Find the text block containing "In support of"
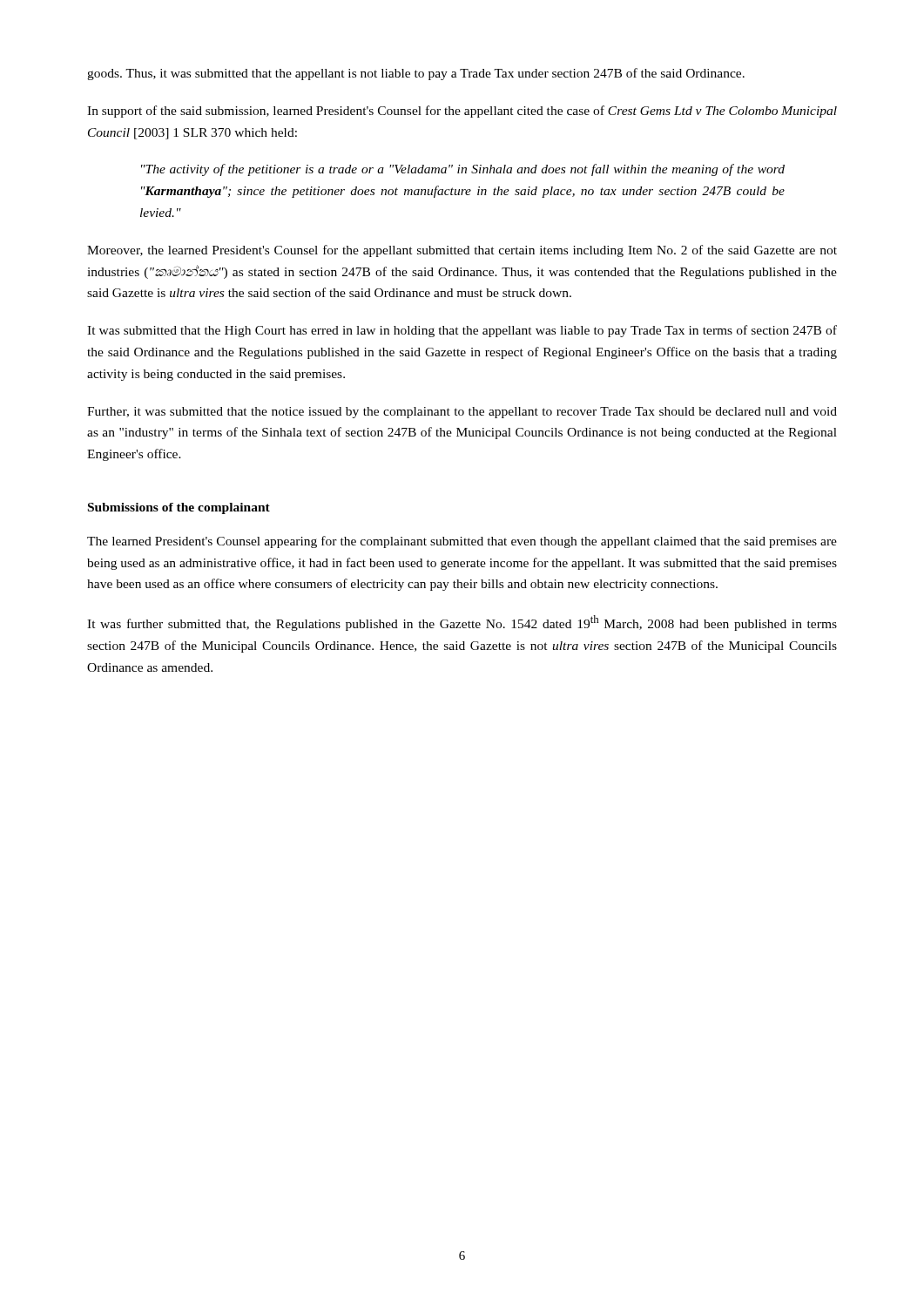Screen dimensions: 1307x924 [x=462, y=121]
